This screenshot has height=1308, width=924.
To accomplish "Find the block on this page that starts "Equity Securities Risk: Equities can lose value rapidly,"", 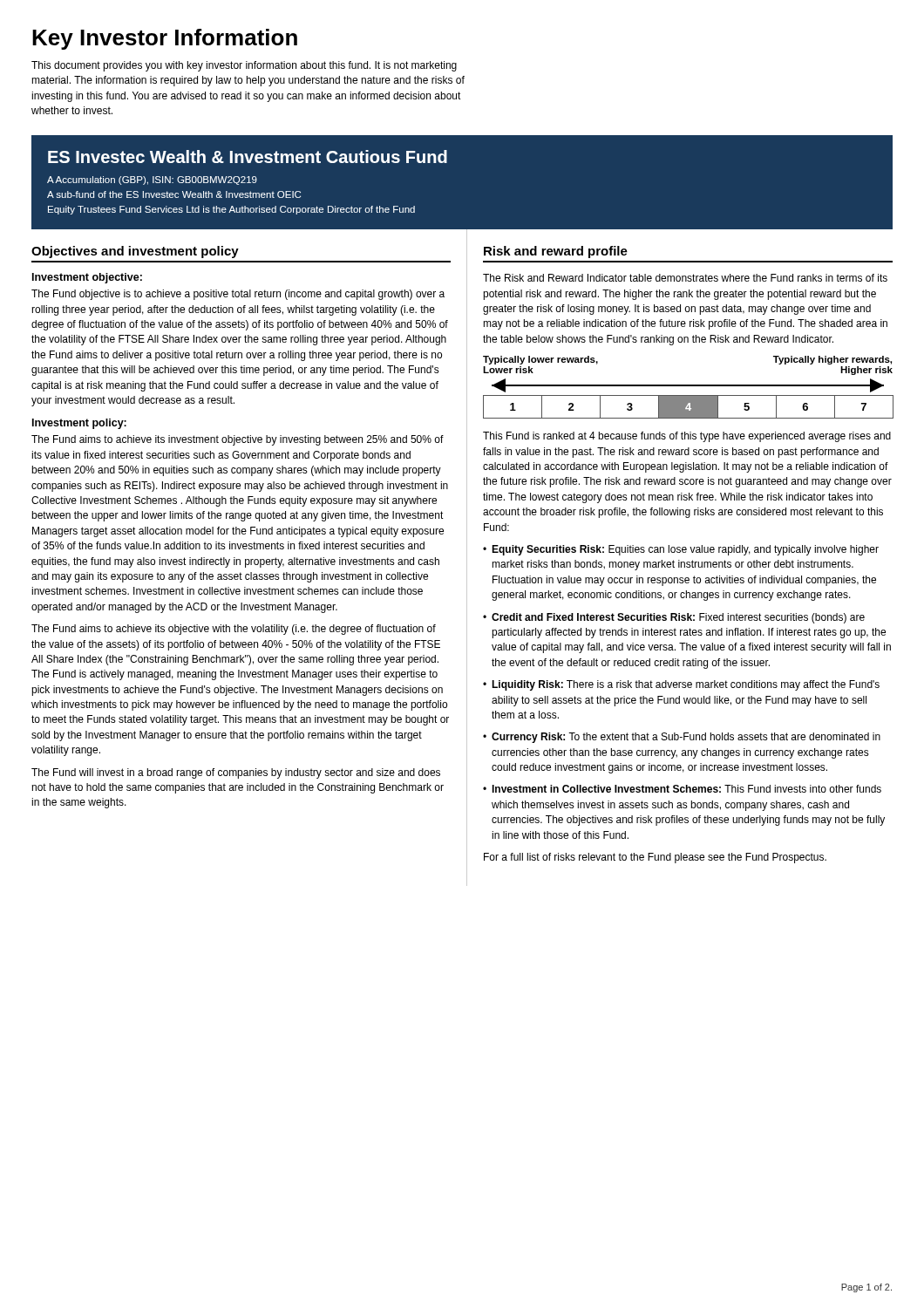I will click(685, 572).
